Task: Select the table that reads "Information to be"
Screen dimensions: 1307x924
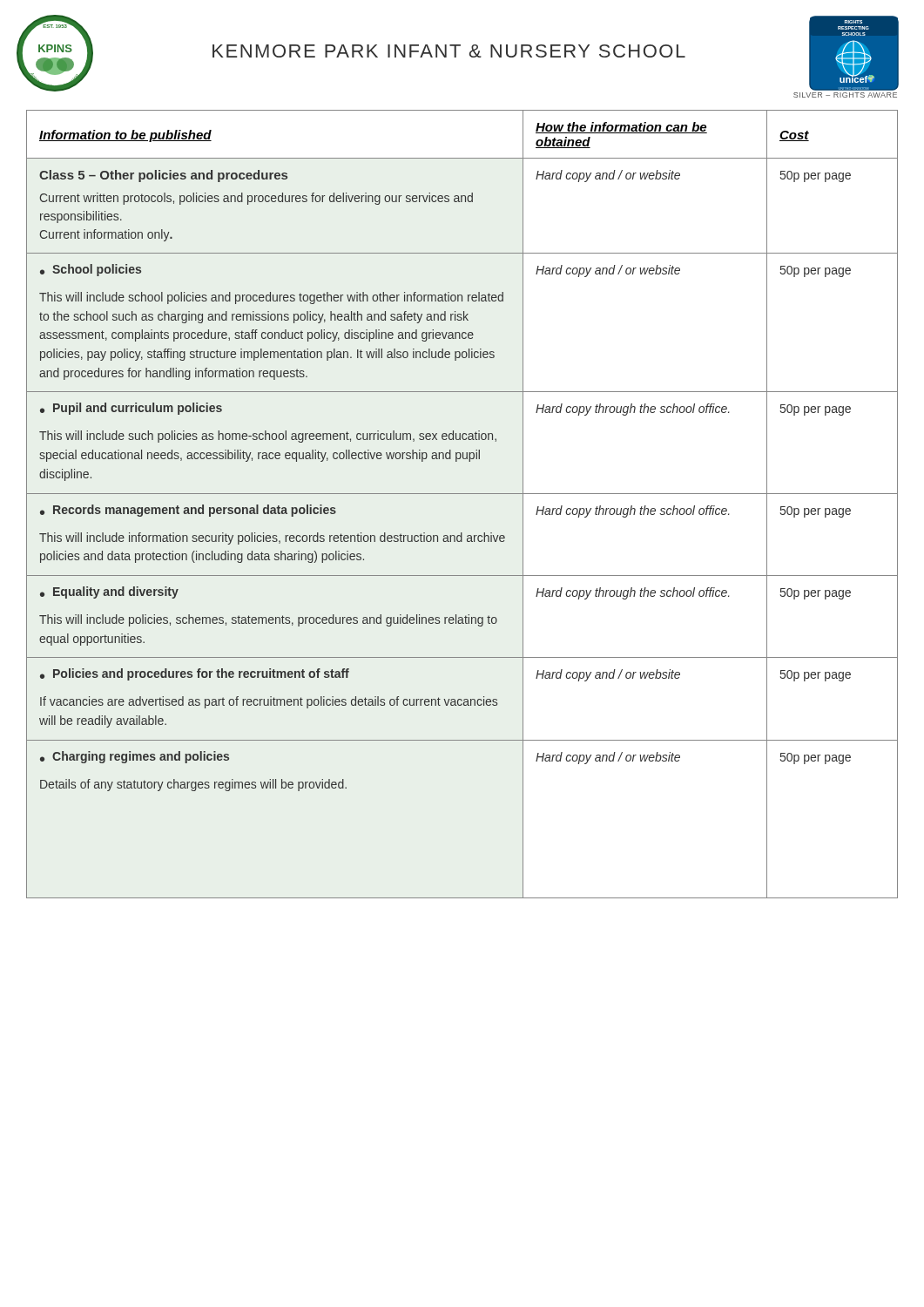Action: tap(462, 504)
